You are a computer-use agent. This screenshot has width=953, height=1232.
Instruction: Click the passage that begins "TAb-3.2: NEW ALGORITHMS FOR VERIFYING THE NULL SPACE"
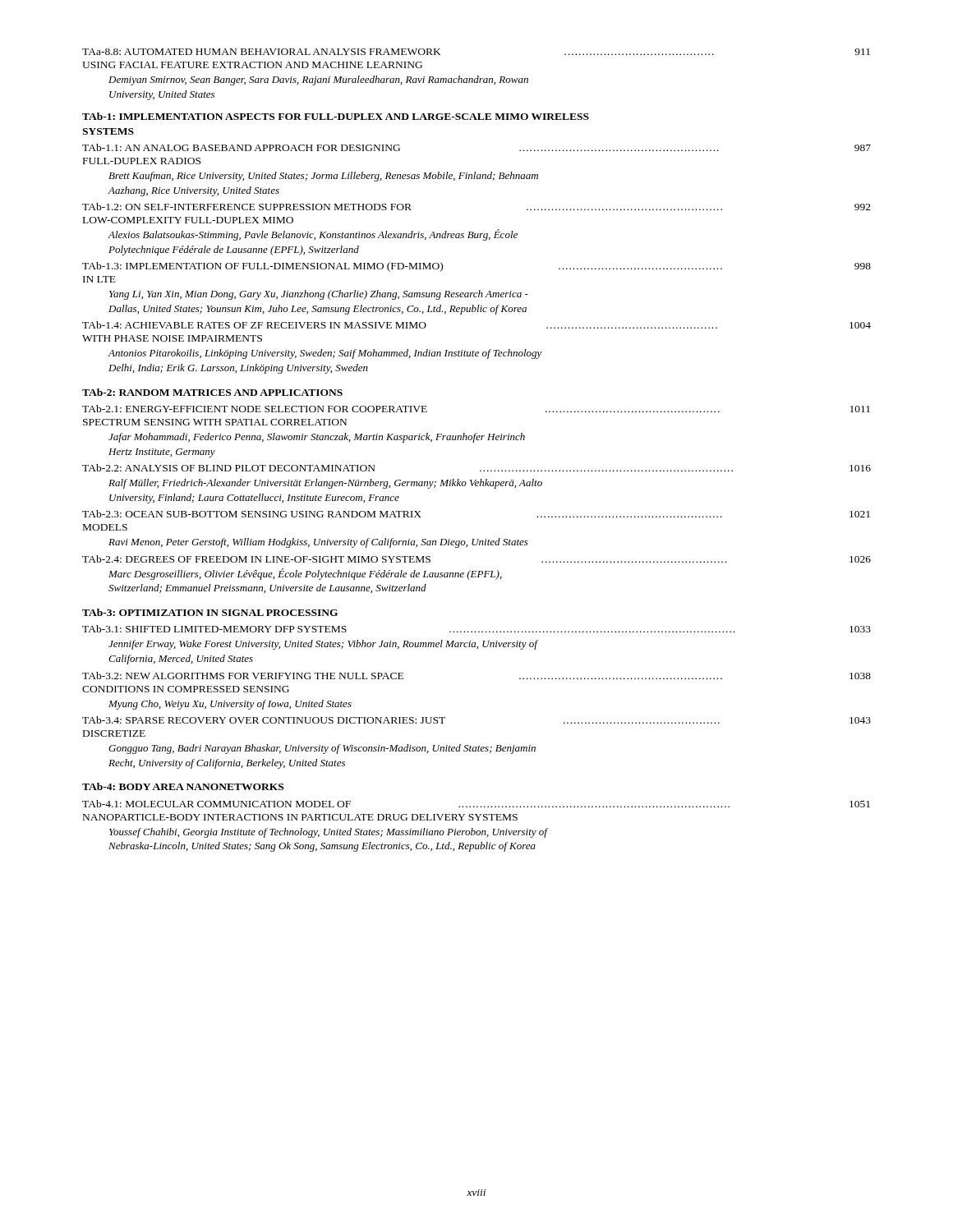pyautogui.click(x=245, y=676)
